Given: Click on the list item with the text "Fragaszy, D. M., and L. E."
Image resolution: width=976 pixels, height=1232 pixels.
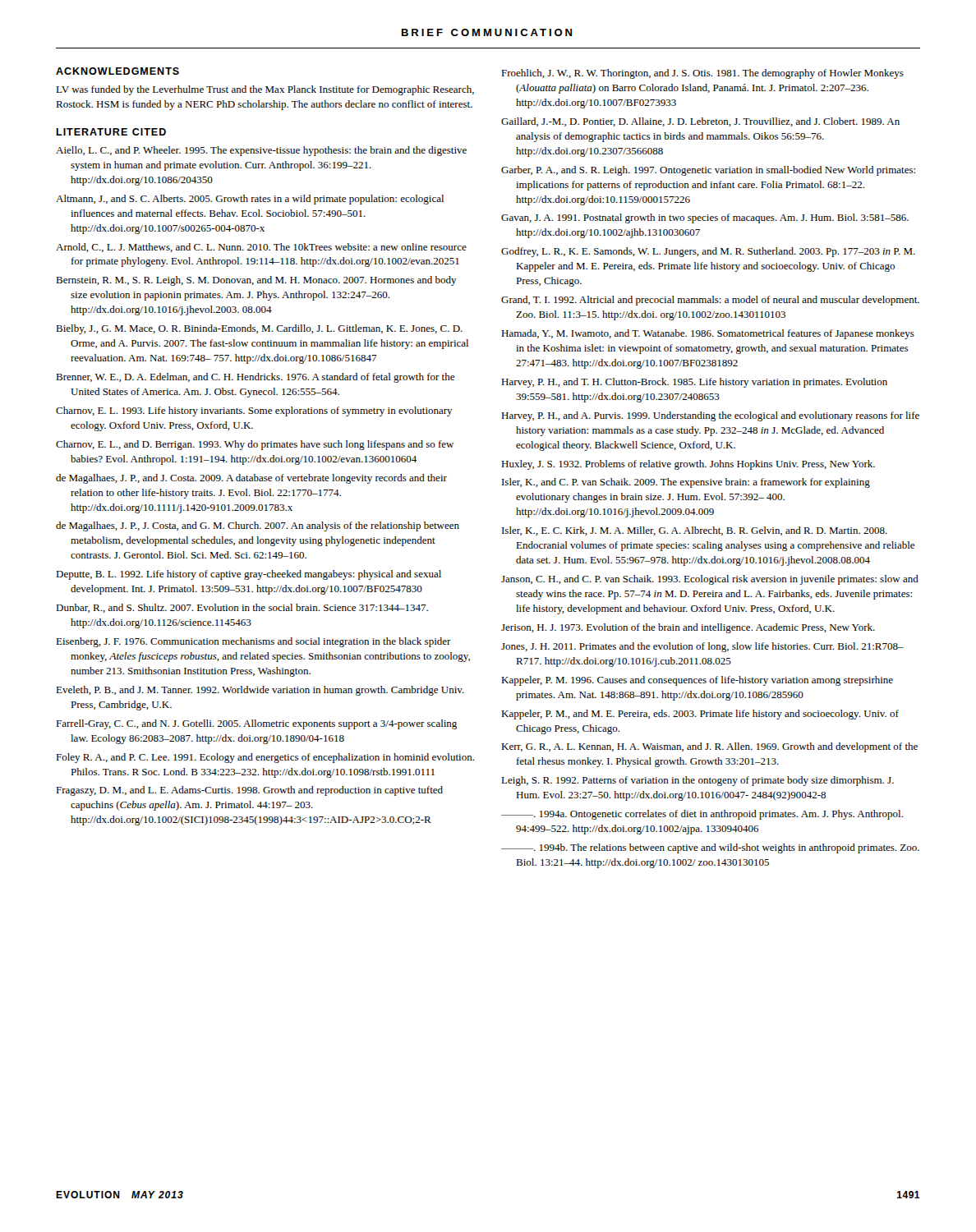Looking at the screenshot, I should [x=249, y=805].
